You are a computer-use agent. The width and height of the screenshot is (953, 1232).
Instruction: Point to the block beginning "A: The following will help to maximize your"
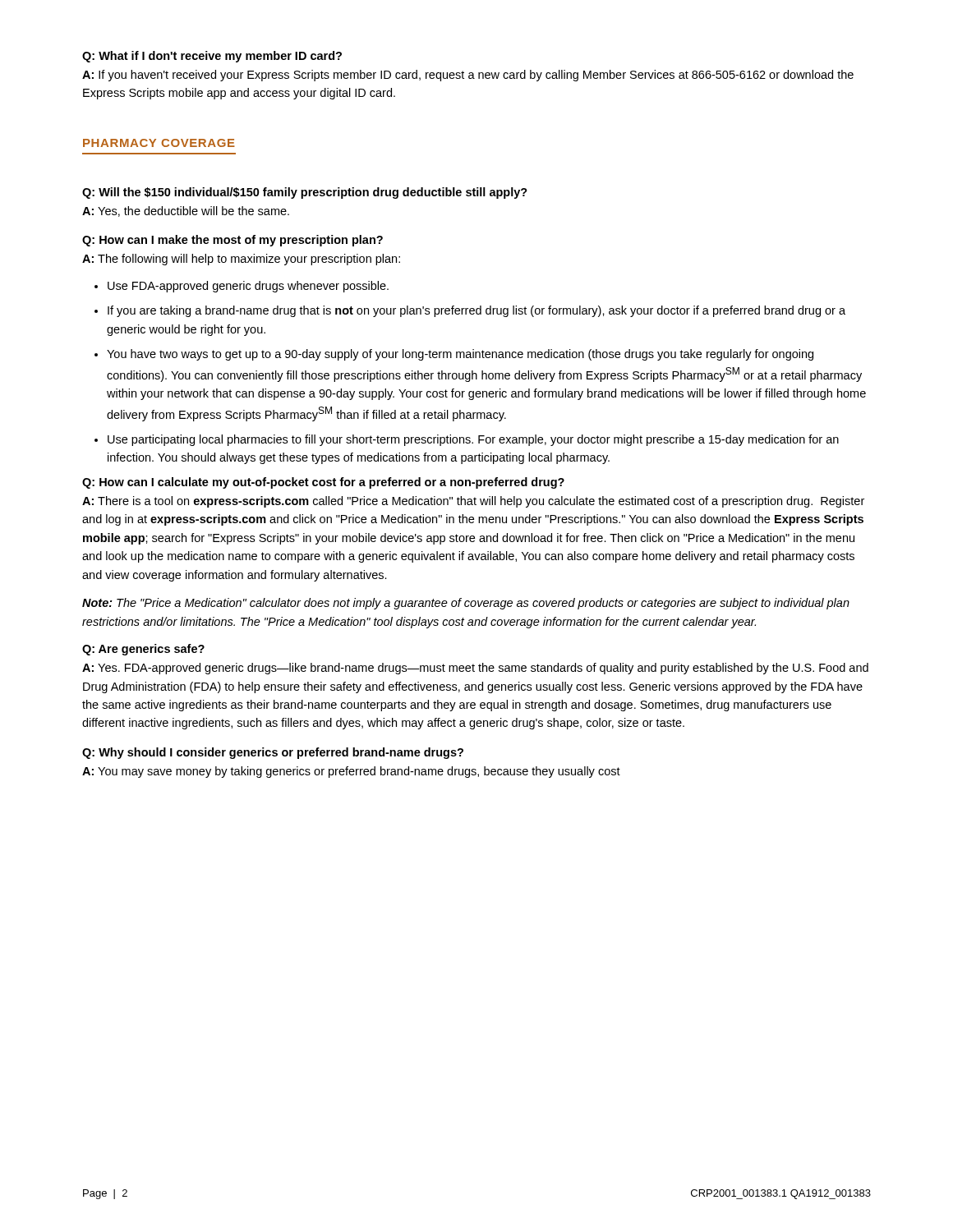[x=242, y=259]
